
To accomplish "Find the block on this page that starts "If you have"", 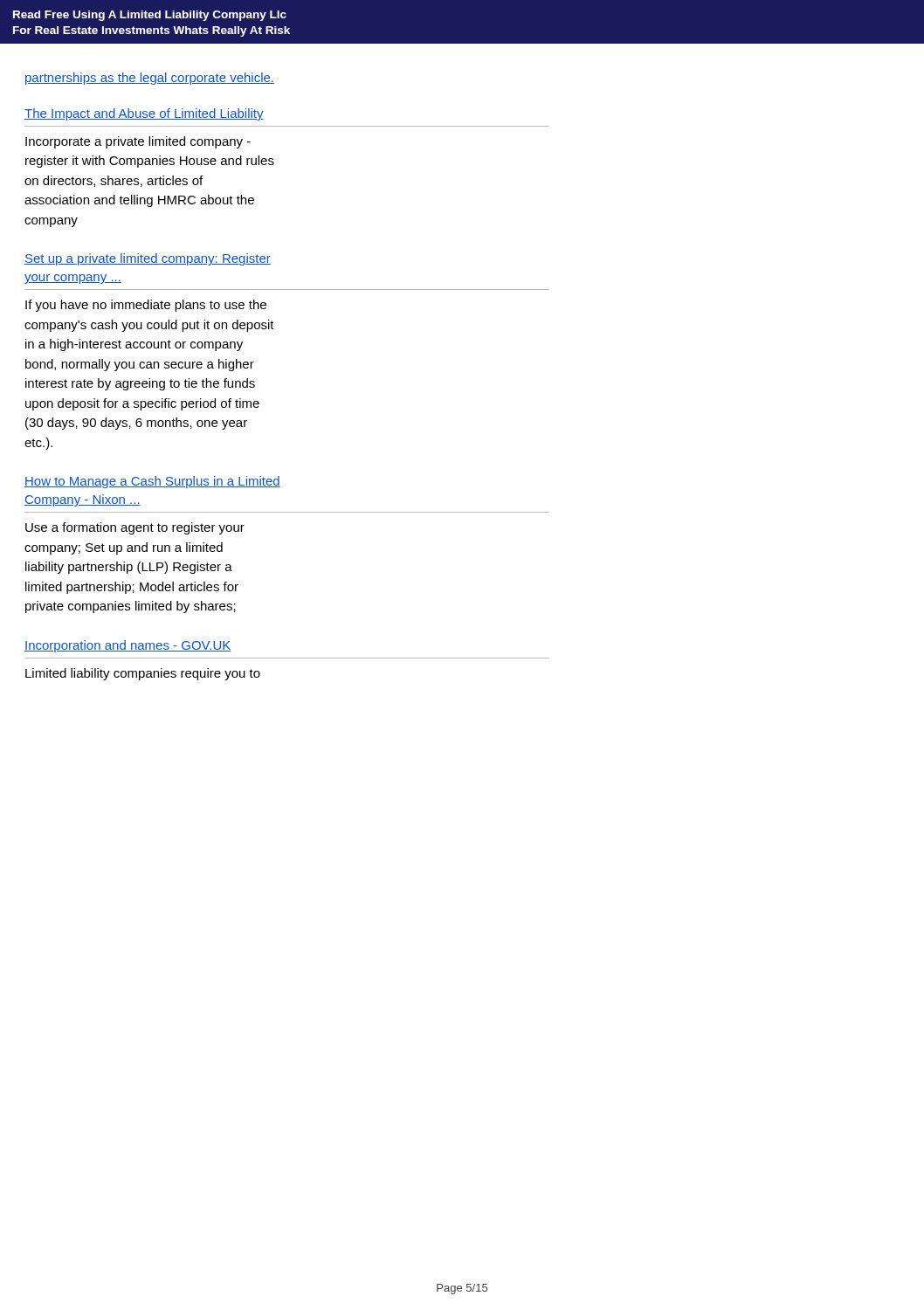I will [x=146, y=306].
